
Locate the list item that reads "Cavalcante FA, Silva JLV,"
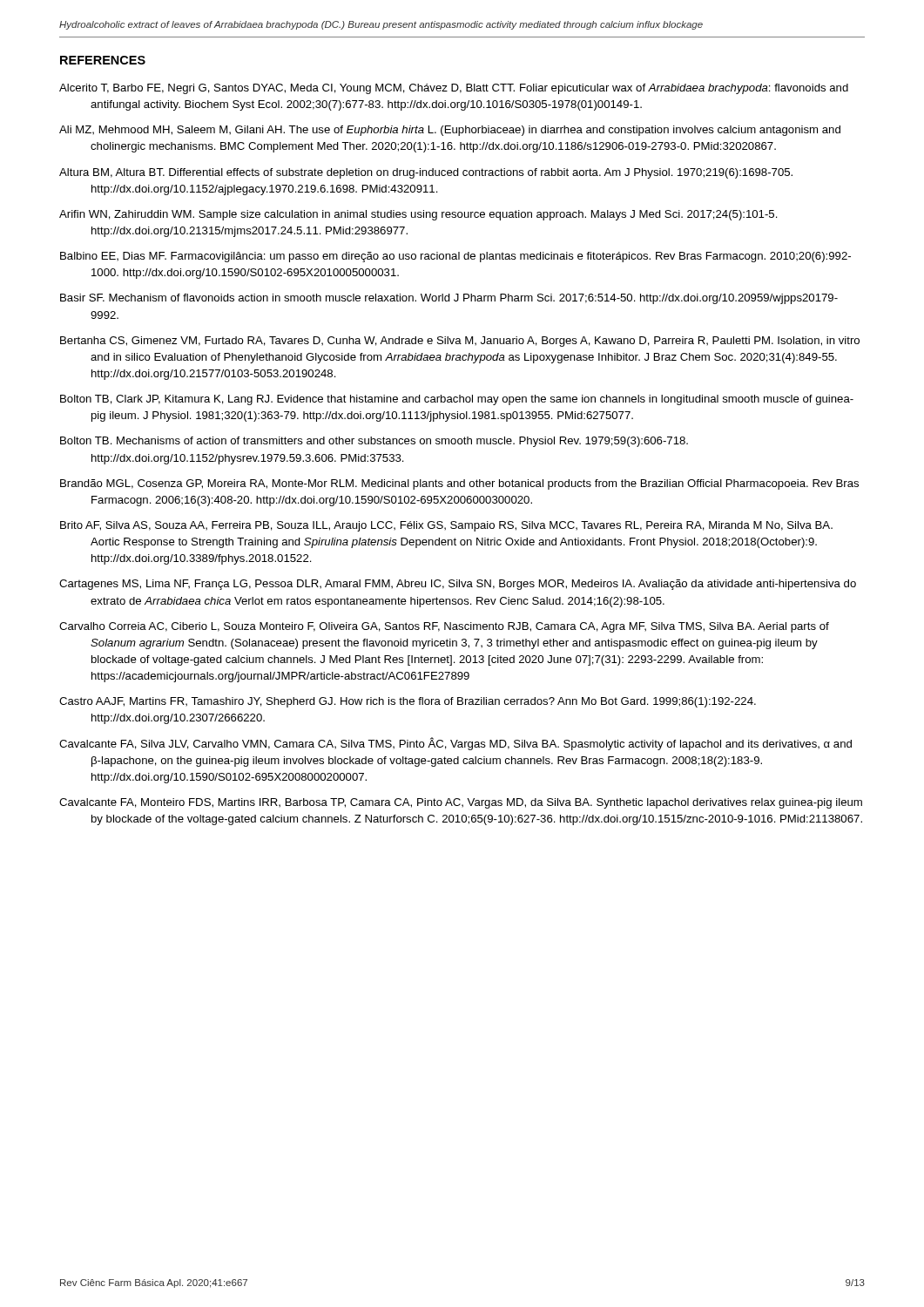point(456,760)
